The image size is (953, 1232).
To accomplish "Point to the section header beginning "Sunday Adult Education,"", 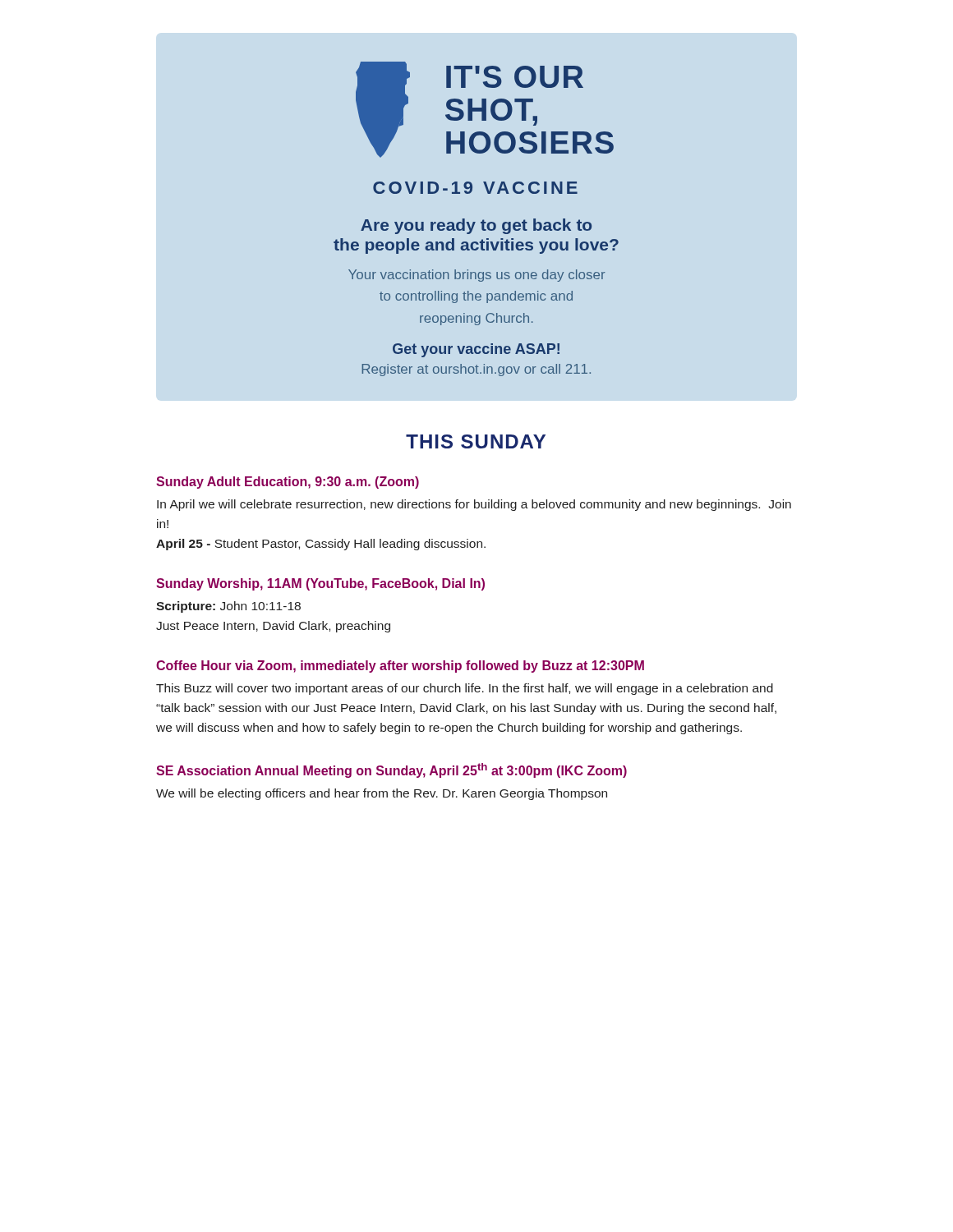I will pyautogui.click(x=288, y=482).
